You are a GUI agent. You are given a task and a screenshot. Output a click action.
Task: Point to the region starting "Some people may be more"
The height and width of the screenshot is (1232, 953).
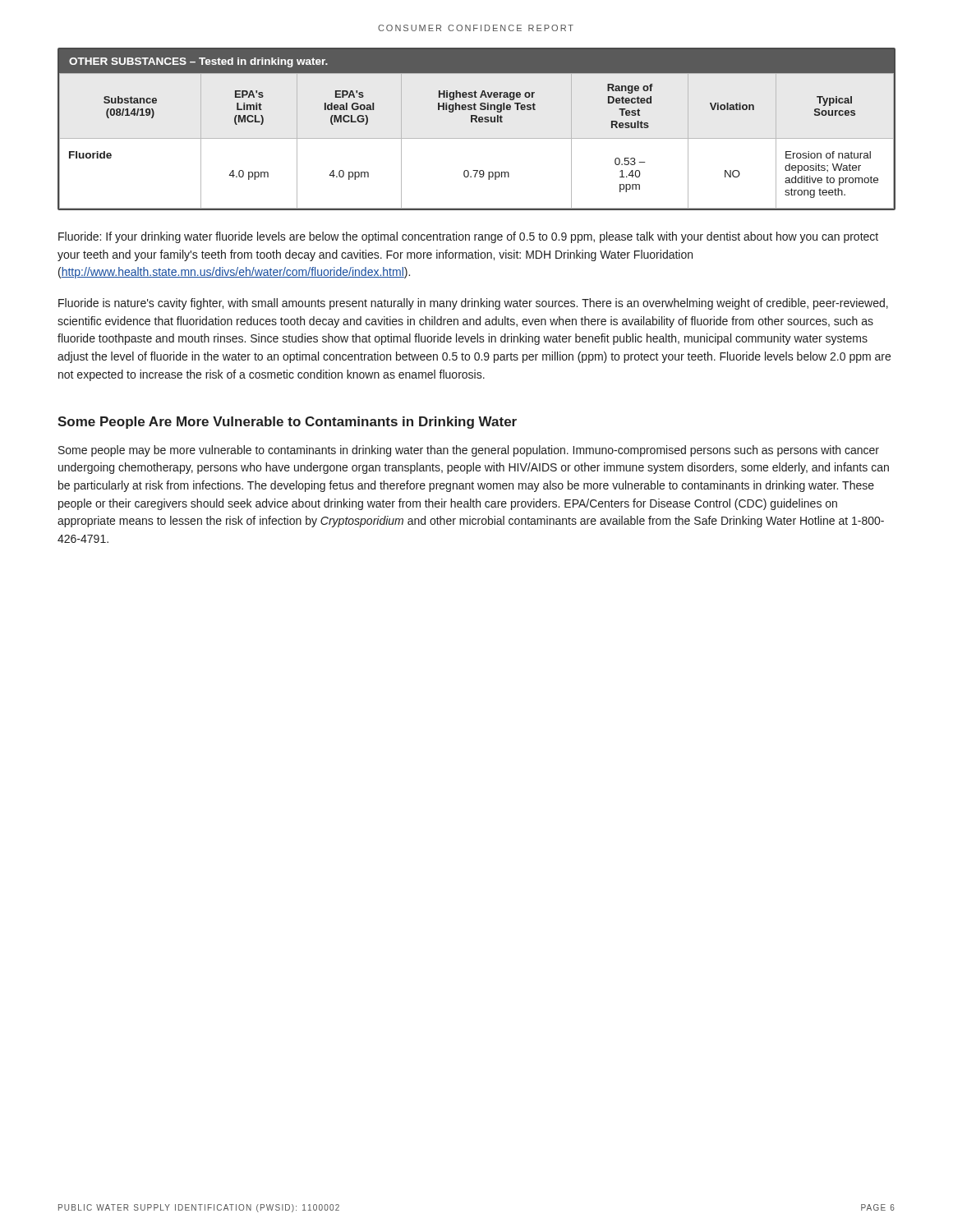pyautogui.click(x=473, y=494)
